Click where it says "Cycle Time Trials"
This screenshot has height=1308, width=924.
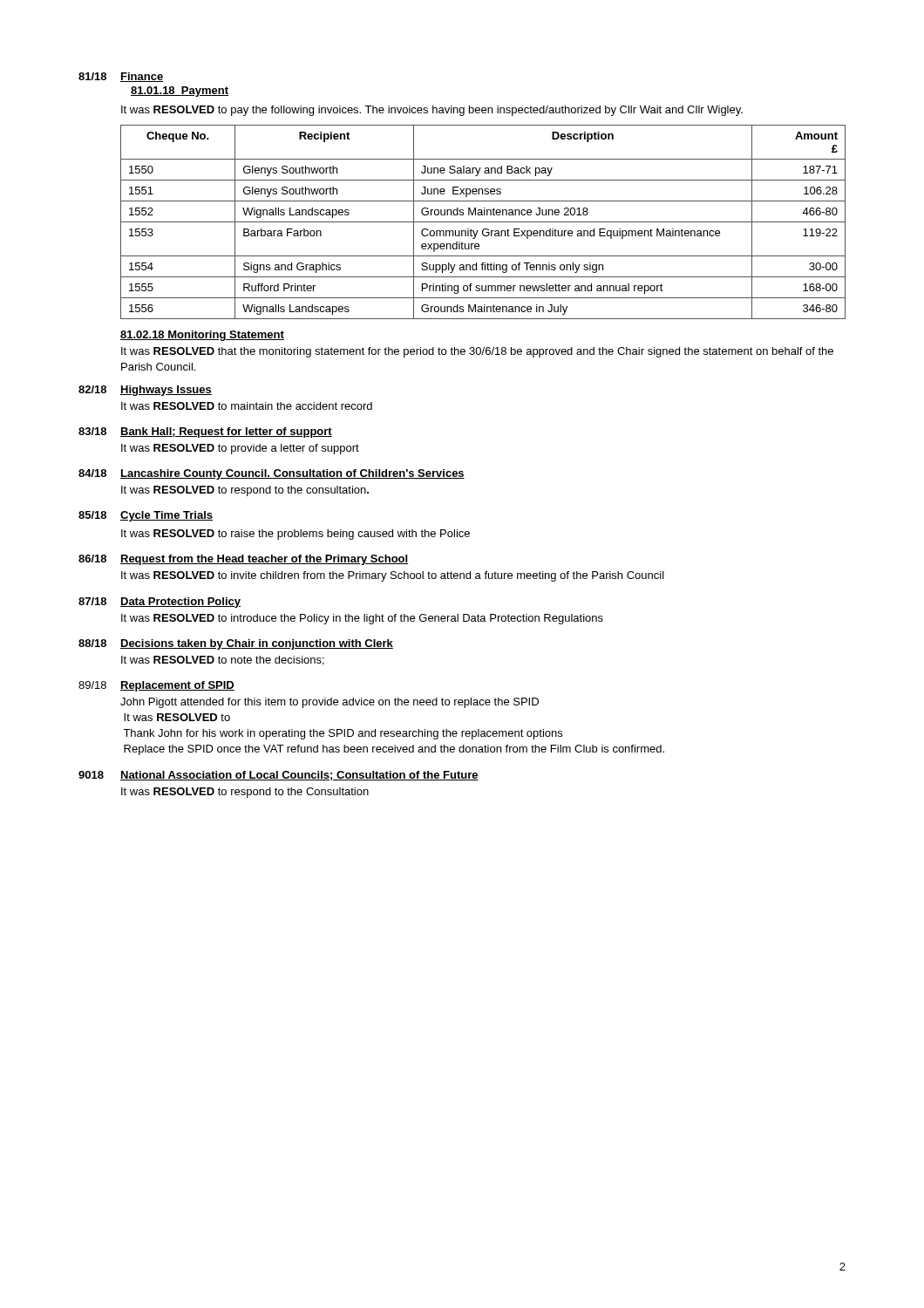167,515
